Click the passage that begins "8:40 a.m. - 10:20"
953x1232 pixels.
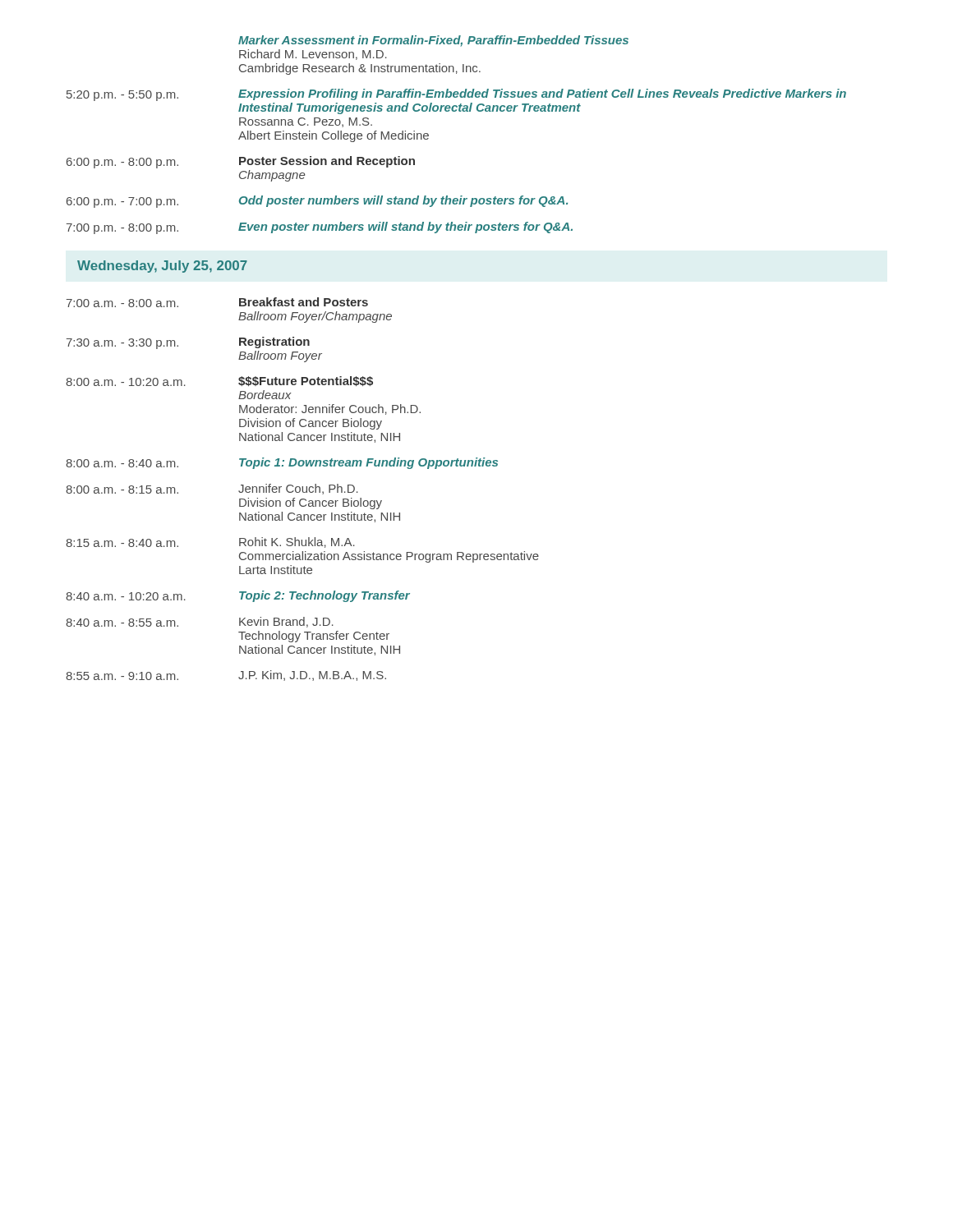point(238,596)
